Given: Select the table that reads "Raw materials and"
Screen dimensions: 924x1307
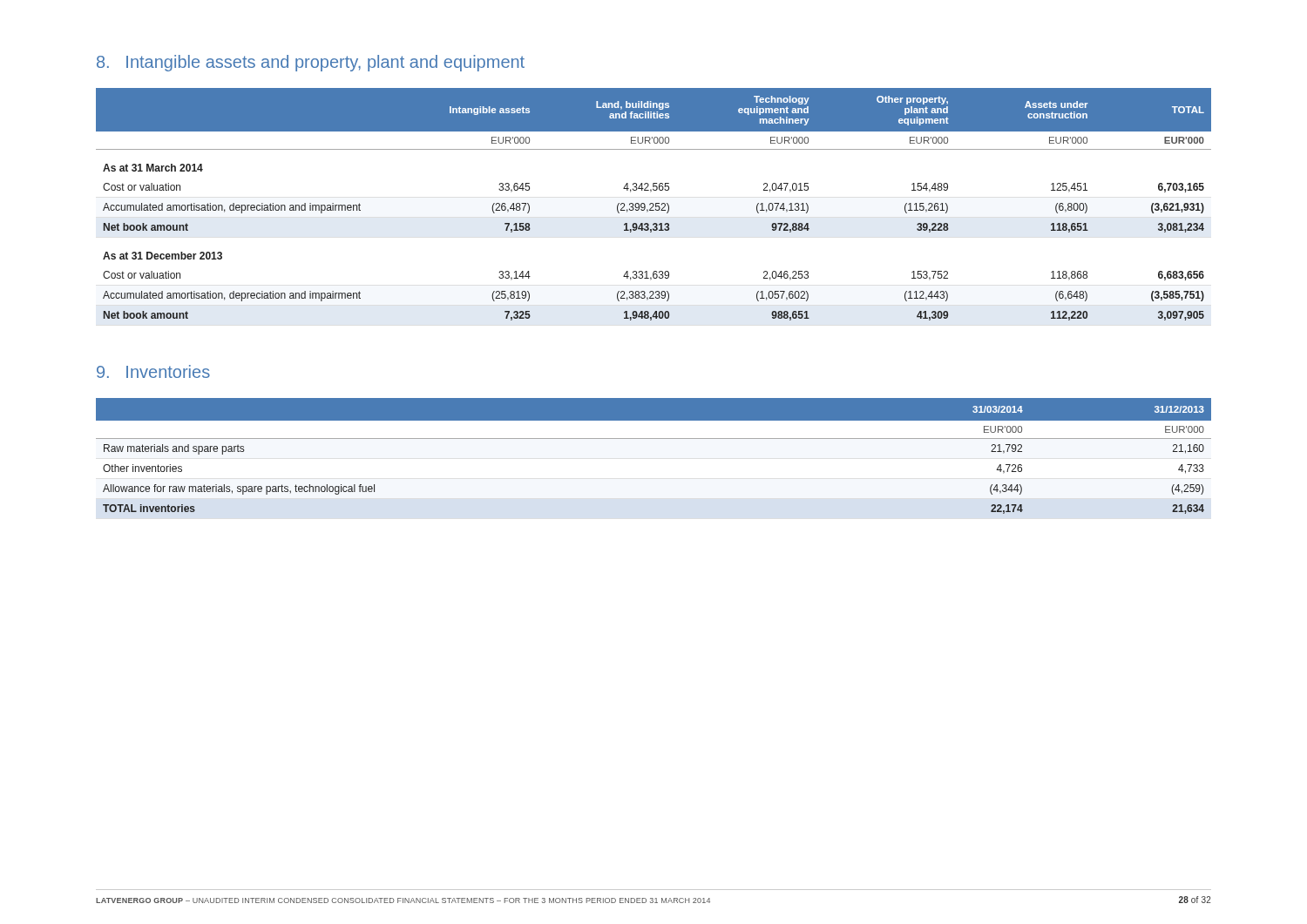Looking at the screenshot, I should click(654, 458).
